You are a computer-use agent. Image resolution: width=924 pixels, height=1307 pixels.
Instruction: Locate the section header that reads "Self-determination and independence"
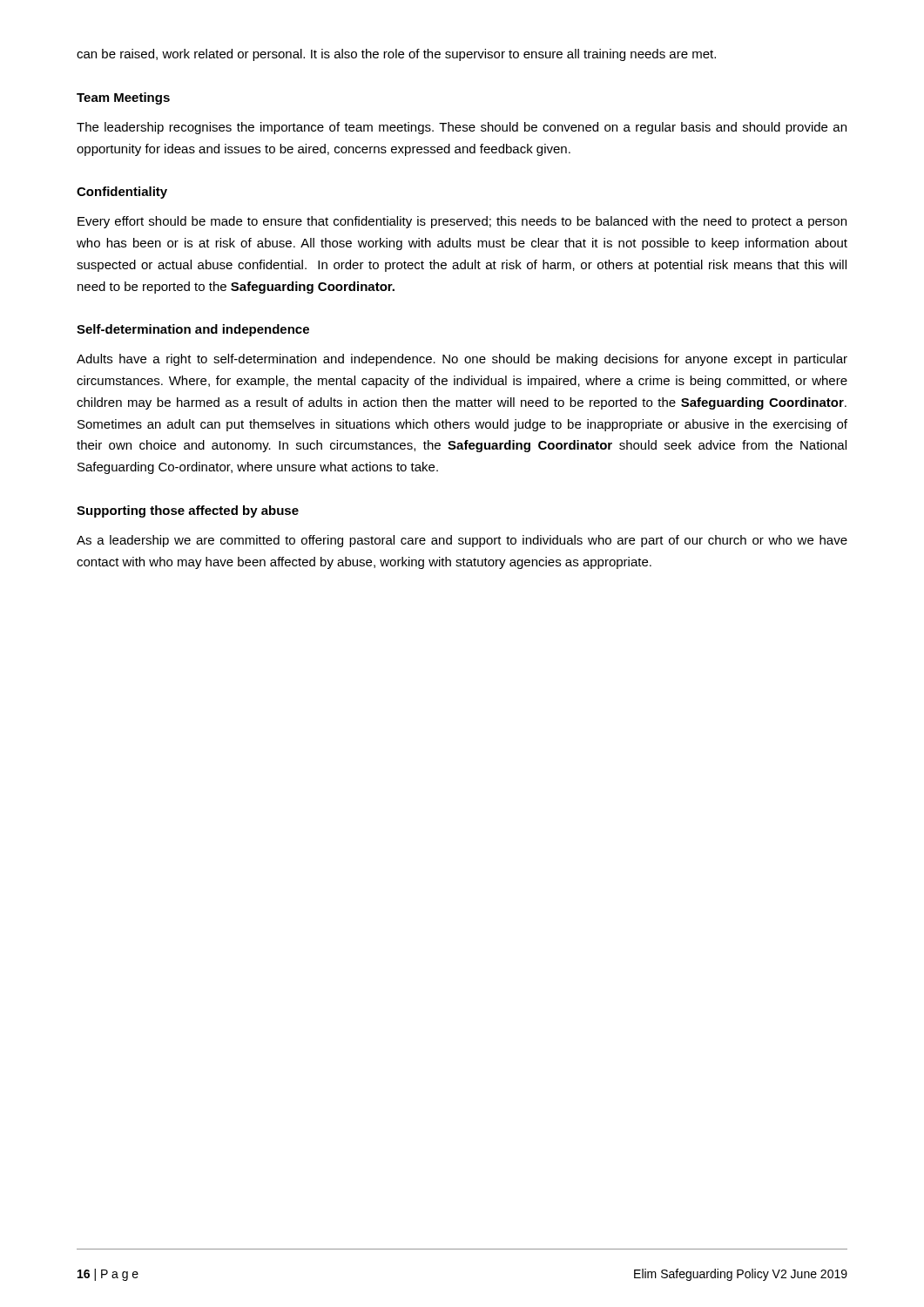point(193,329)
